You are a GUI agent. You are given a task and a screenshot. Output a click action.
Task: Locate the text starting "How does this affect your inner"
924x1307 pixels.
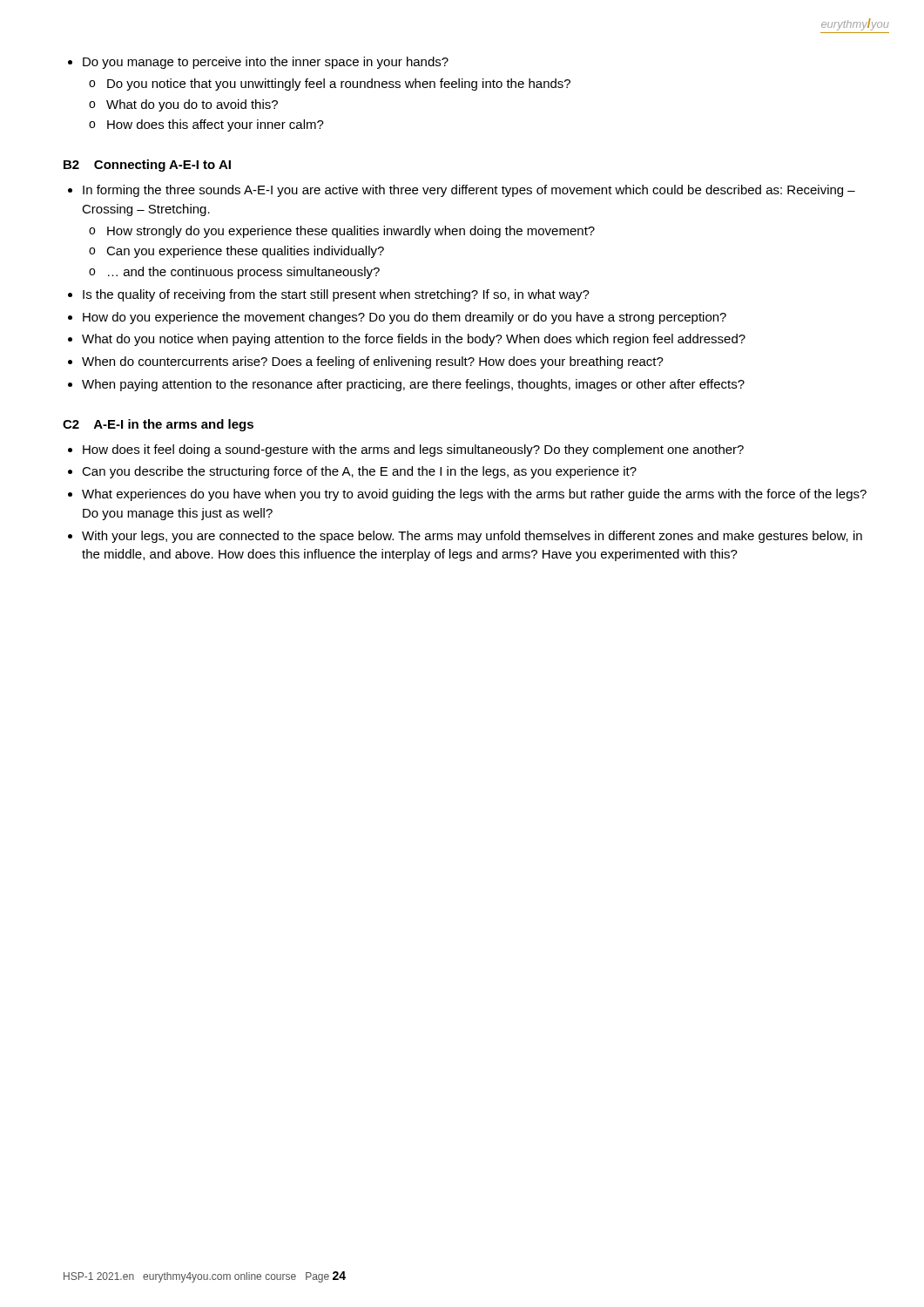click(x=215, y=124)
